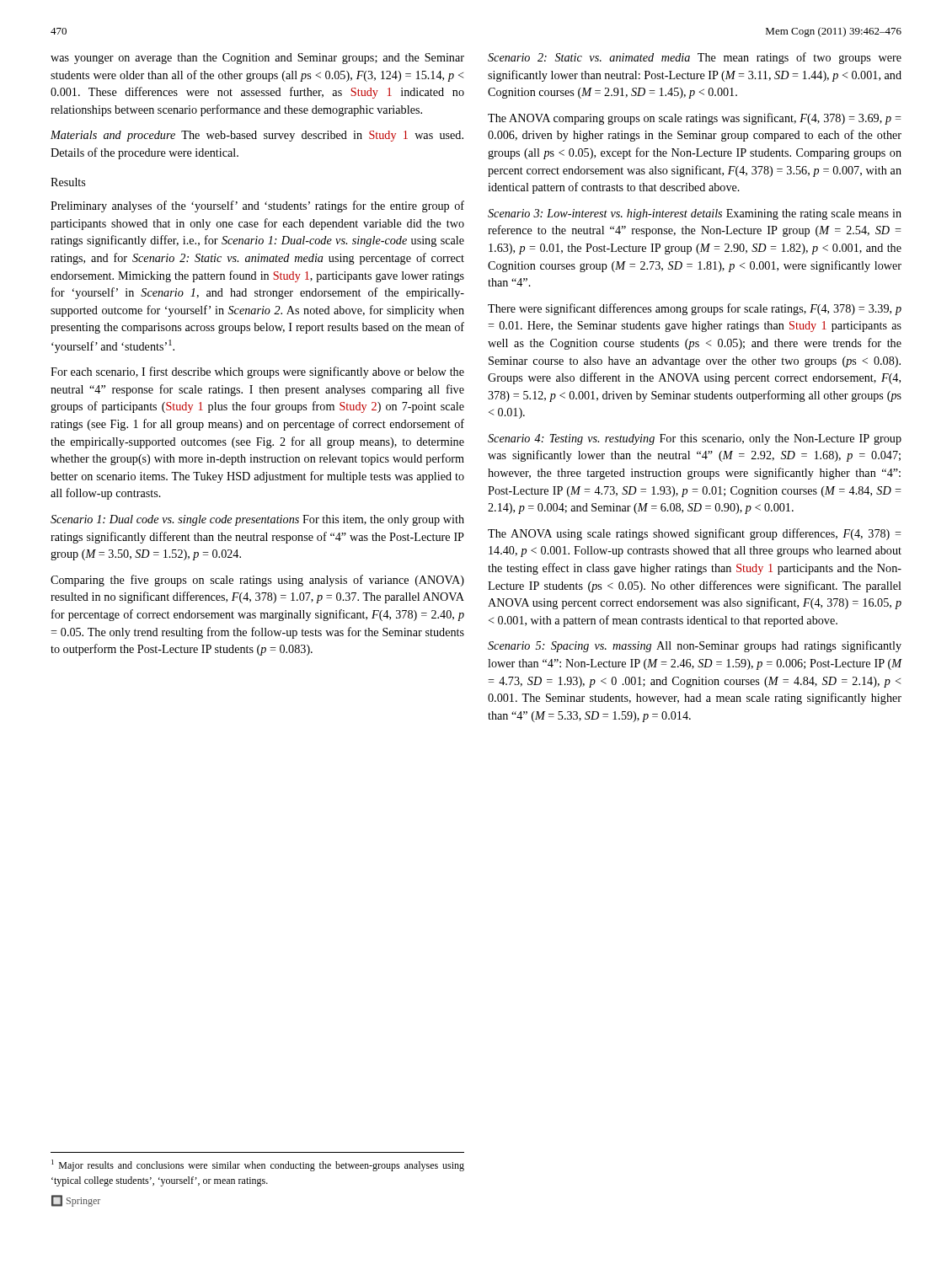Find the text block that reads "Materials and procedure The"
The image size is (952, 1264).
(x=257, y=144)
